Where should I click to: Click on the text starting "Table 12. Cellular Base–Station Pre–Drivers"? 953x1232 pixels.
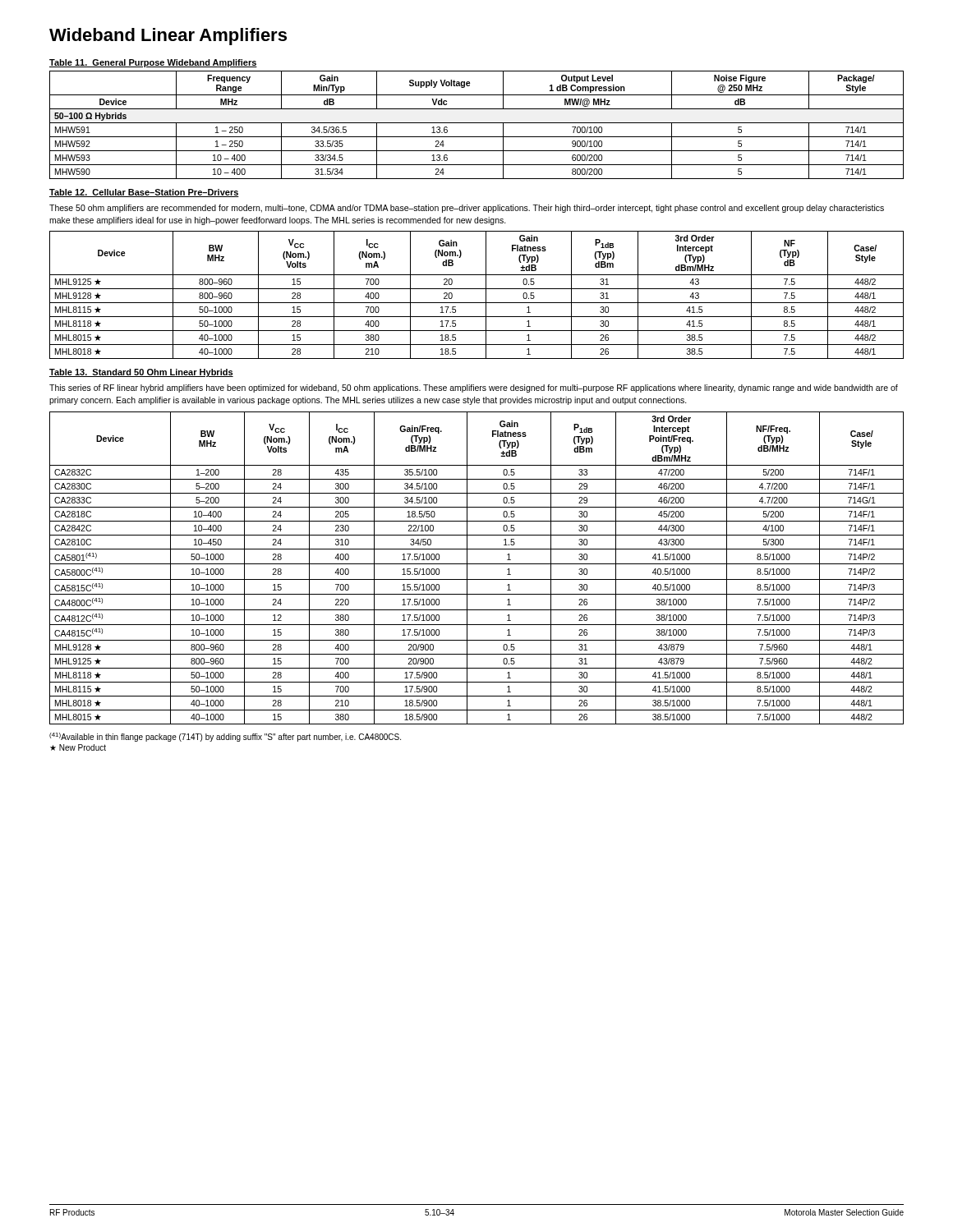(144, 193)
